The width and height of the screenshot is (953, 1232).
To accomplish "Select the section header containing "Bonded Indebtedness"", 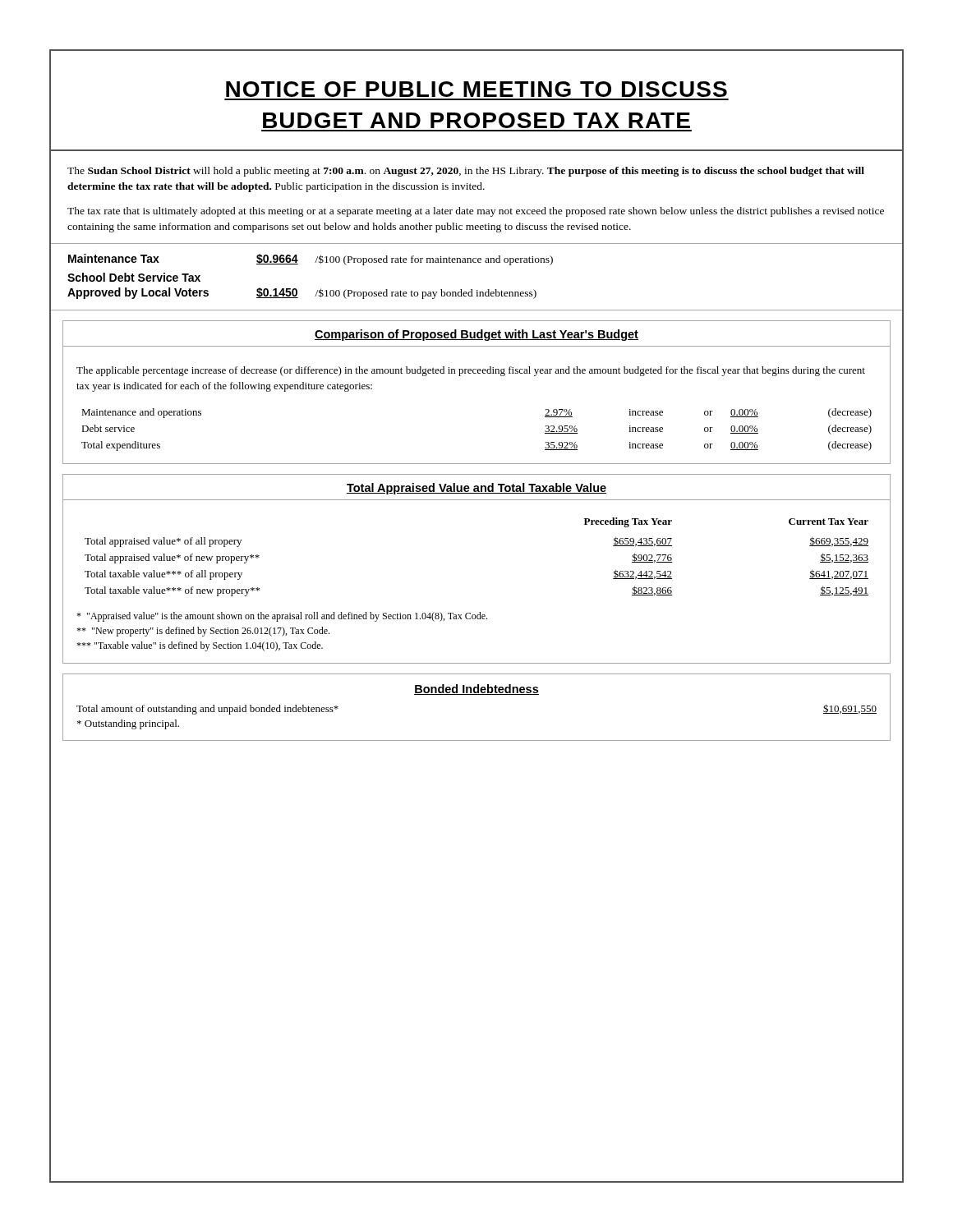I will (x=476, y=689).
